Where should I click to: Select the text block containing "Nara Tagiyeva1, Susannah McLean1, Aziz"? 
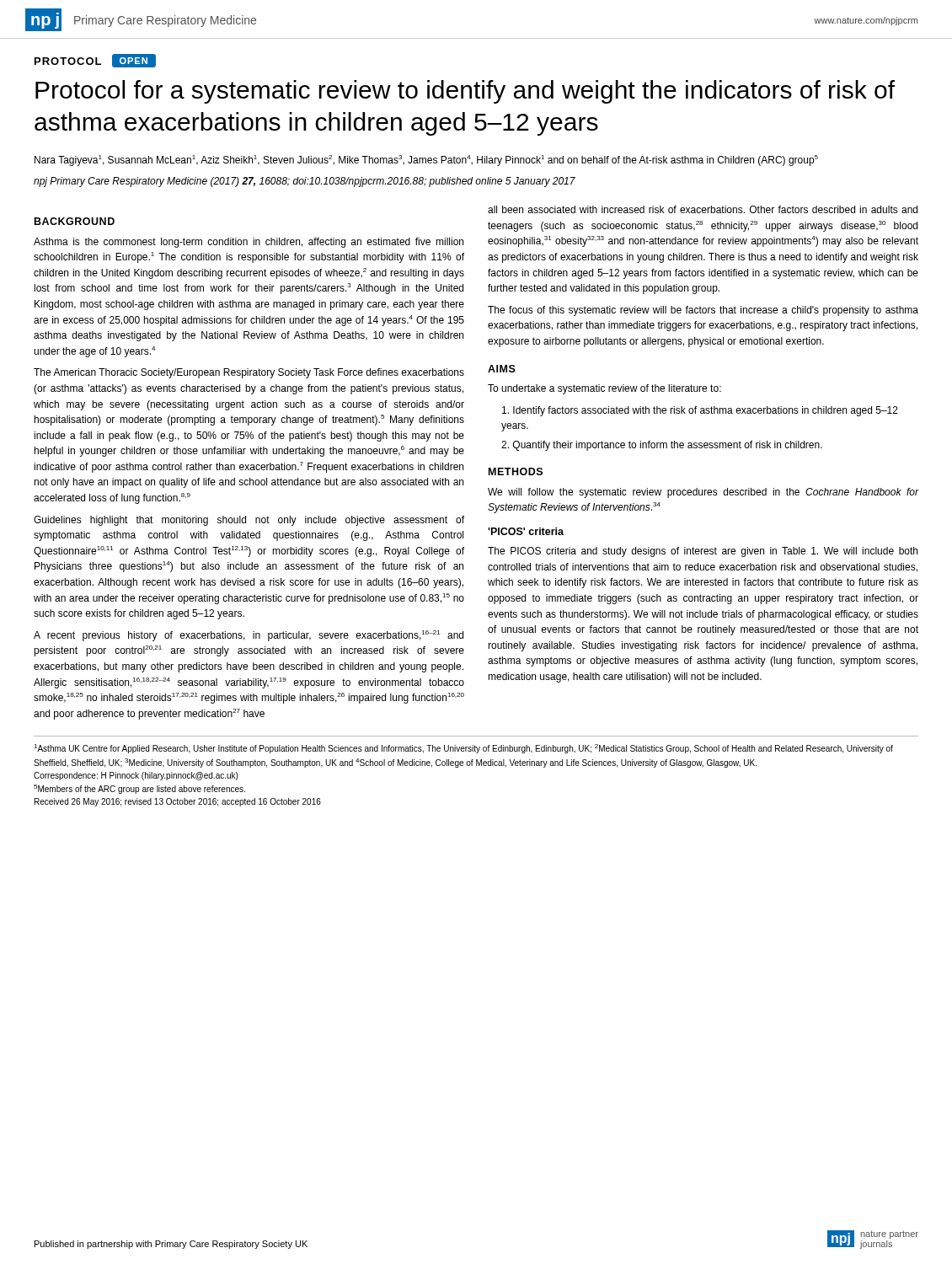pos(426,160)
